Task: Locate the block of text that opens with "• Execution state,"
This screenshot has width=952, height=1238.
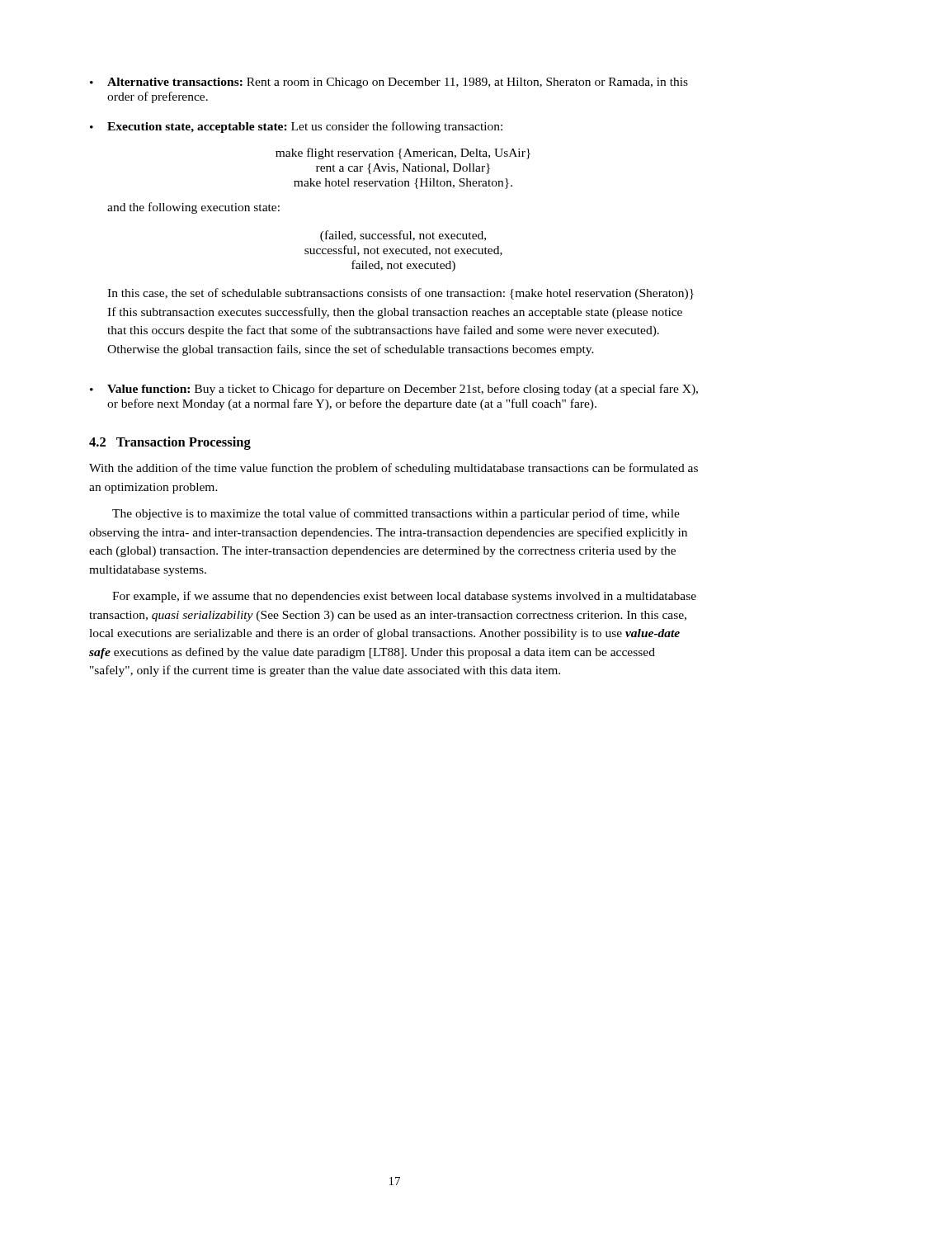Action: pos(394,243)
